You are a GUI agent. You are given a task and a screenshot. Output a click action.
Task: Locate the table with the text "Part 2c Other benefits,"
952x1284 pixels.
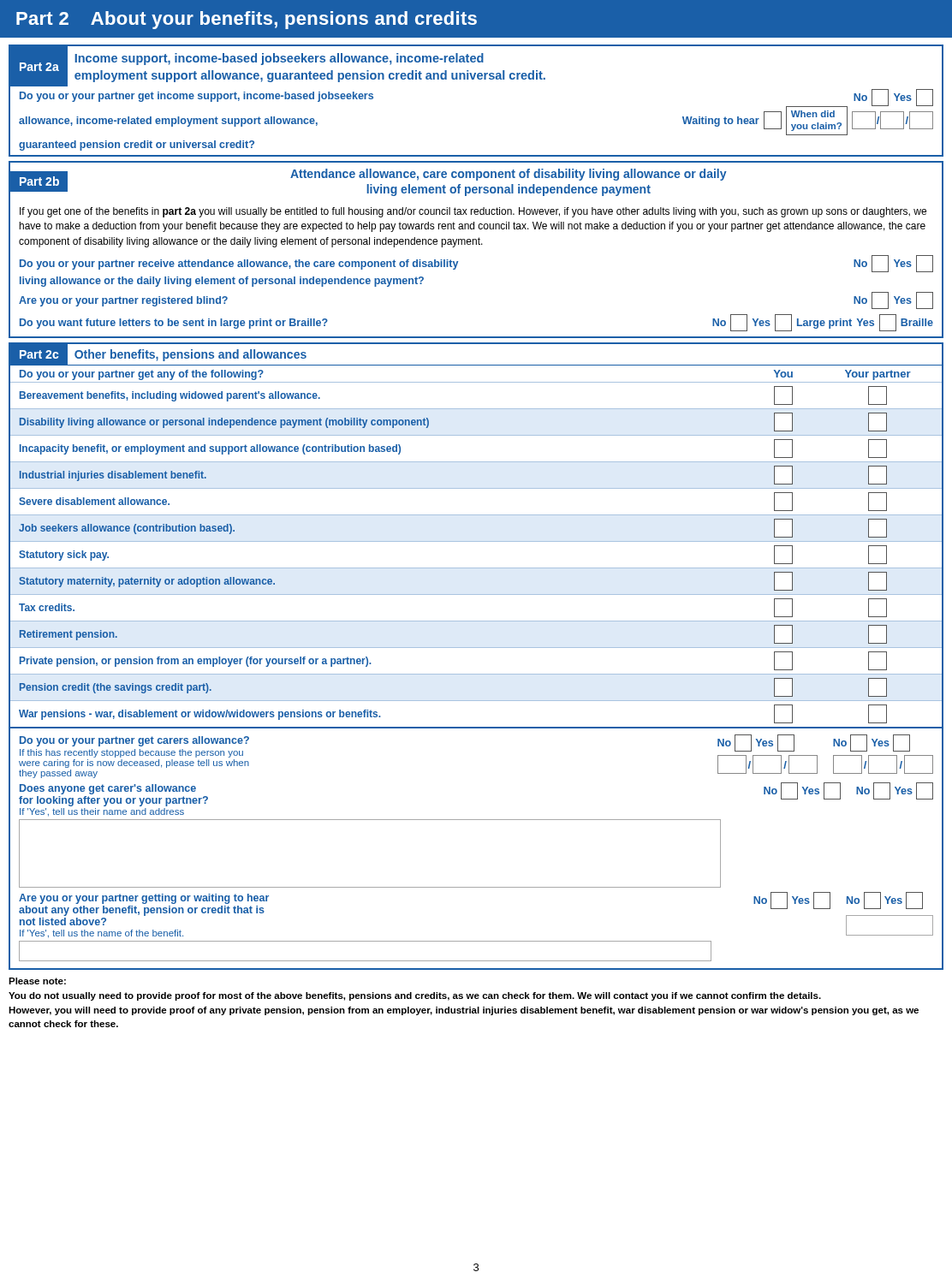pos(476,656)
